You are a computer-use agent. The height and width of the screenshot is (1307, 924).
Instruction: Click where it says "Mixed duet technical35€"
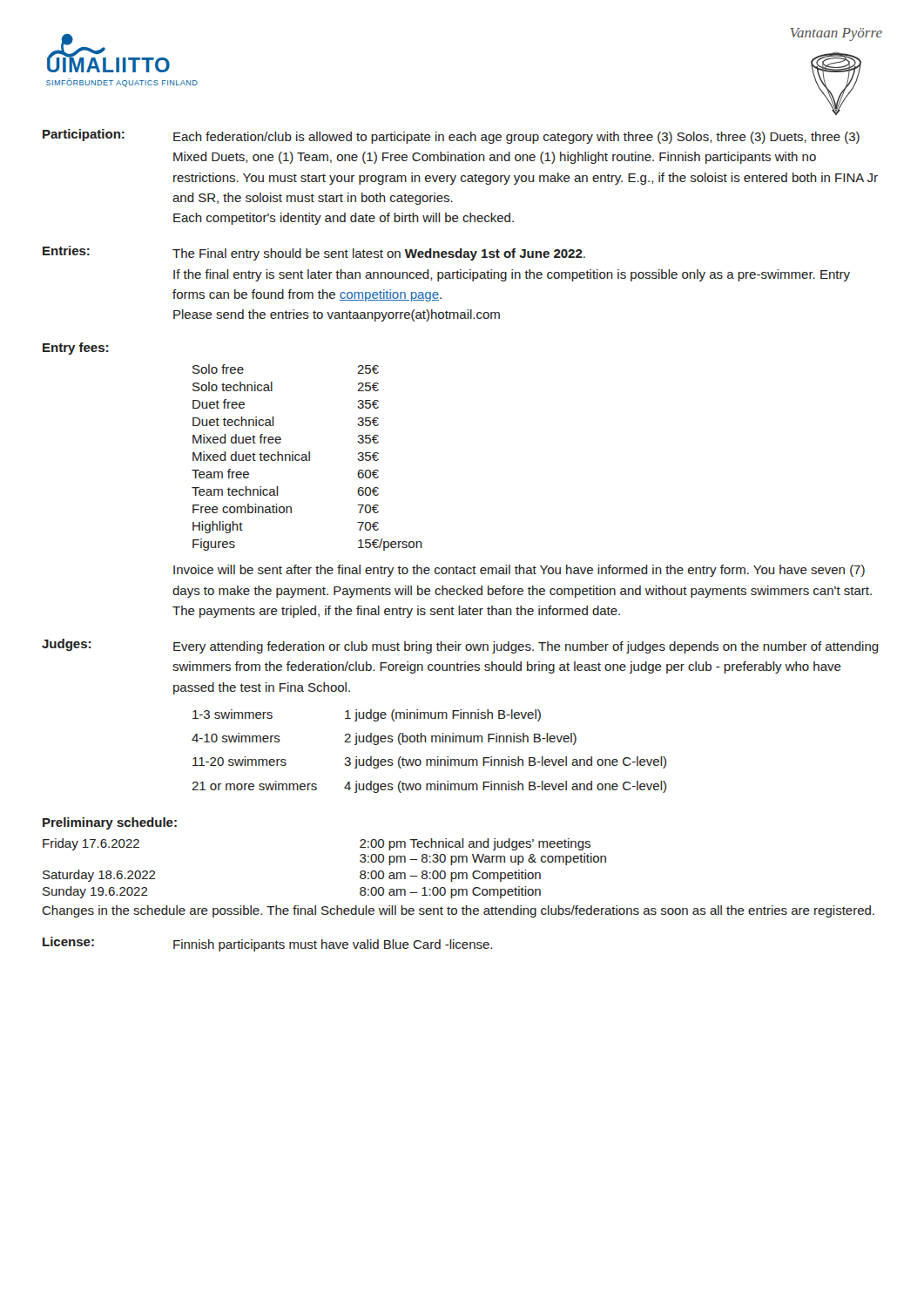coord(285,456)
